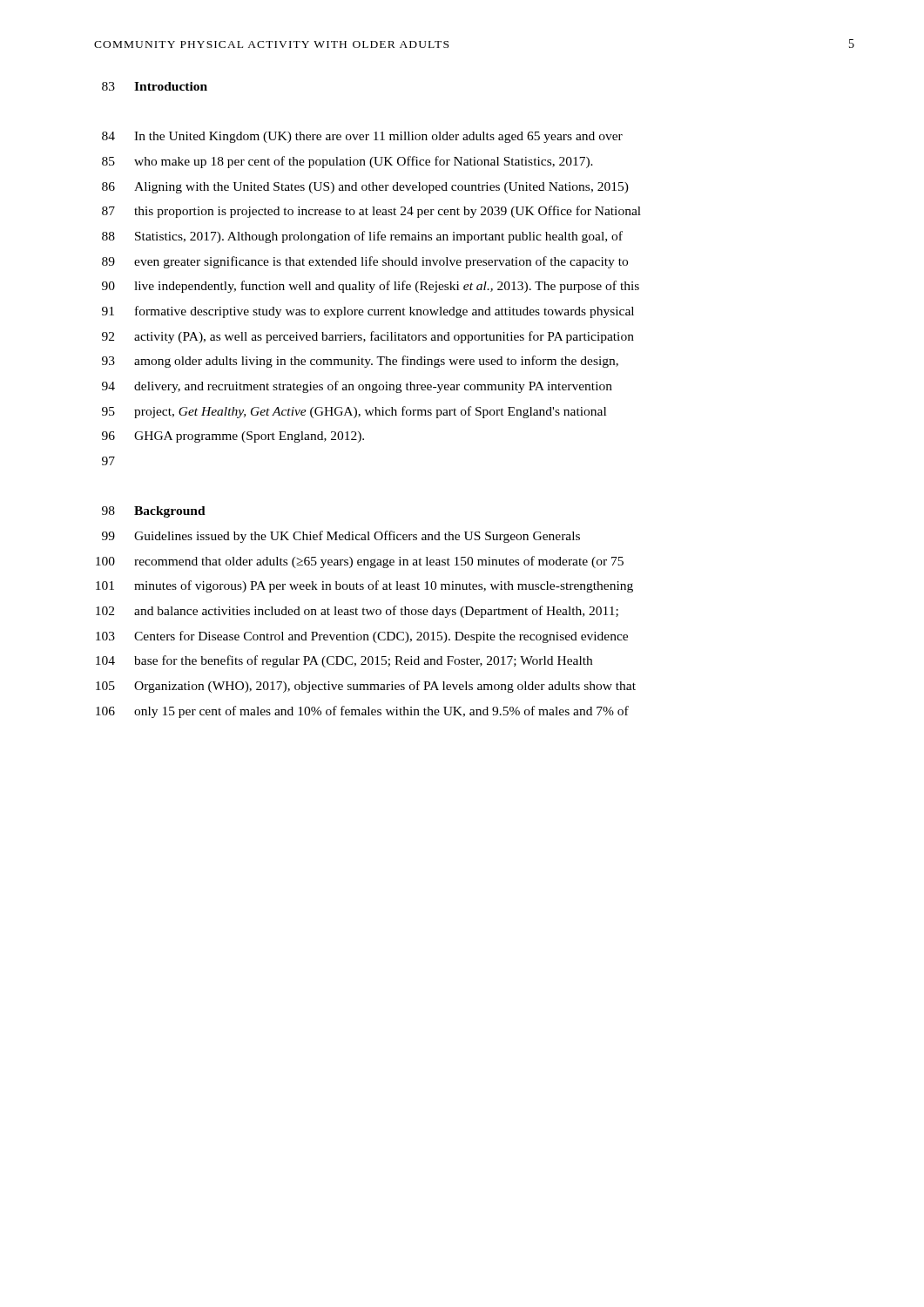Navigate to the block starting "98 Background"

tap(154, 512)
